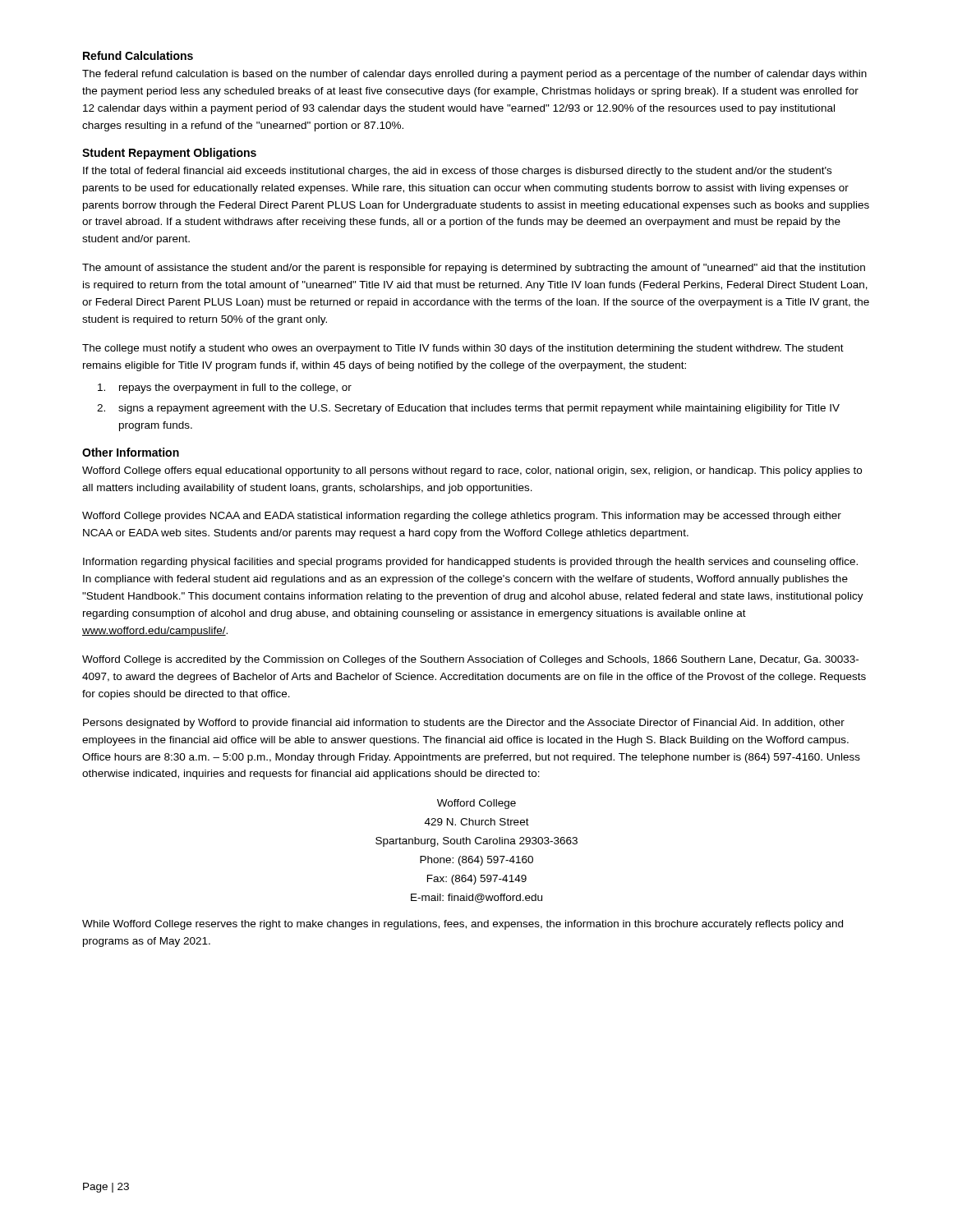Locate the list item with the text "2. signs a repayment agreement with"
The height and width of the screenshot is (1232, 953).
(484, 417)
